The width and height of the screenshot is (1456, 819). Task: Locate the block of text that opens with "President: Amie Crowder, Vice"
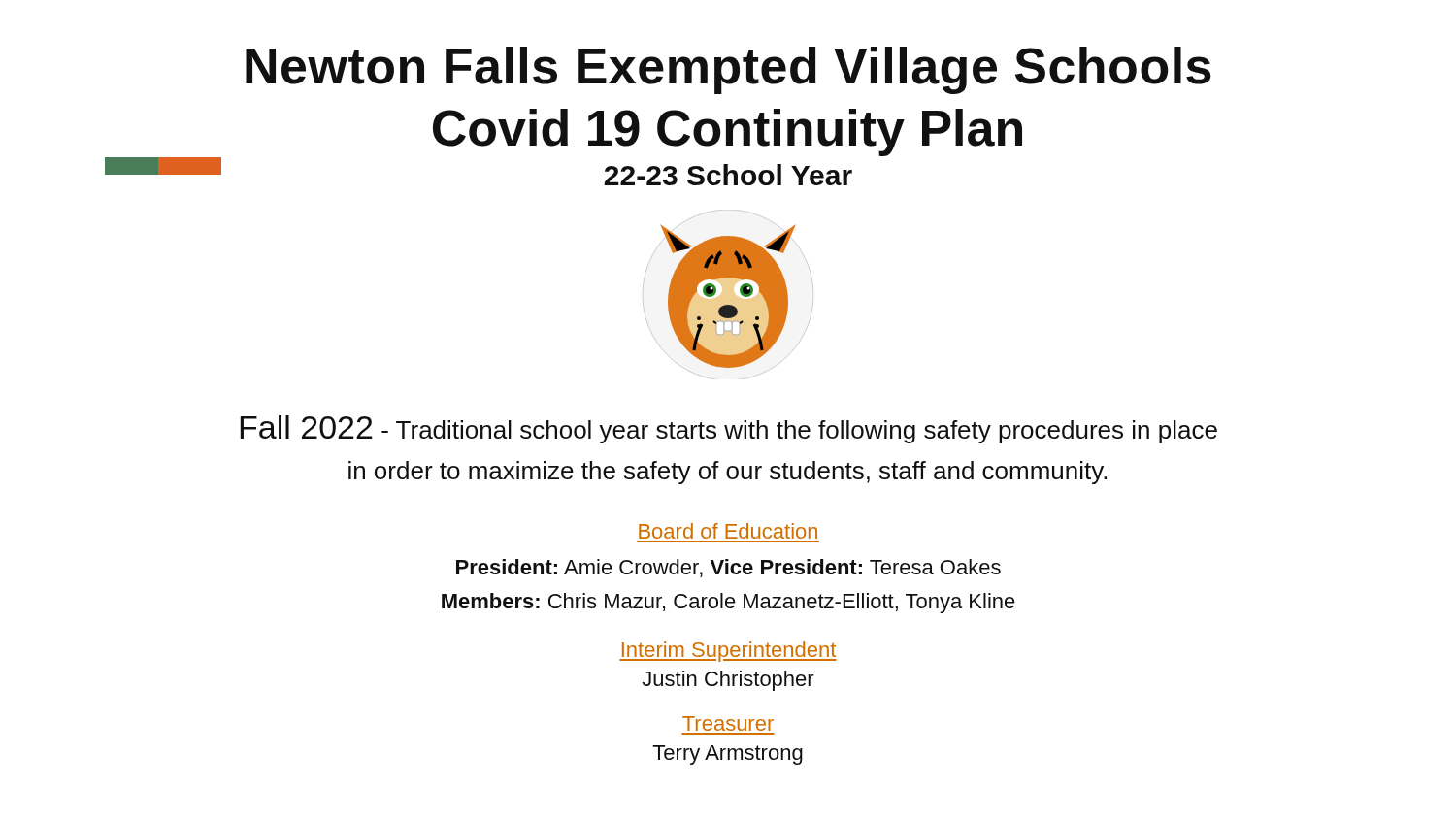coord(728,584)
